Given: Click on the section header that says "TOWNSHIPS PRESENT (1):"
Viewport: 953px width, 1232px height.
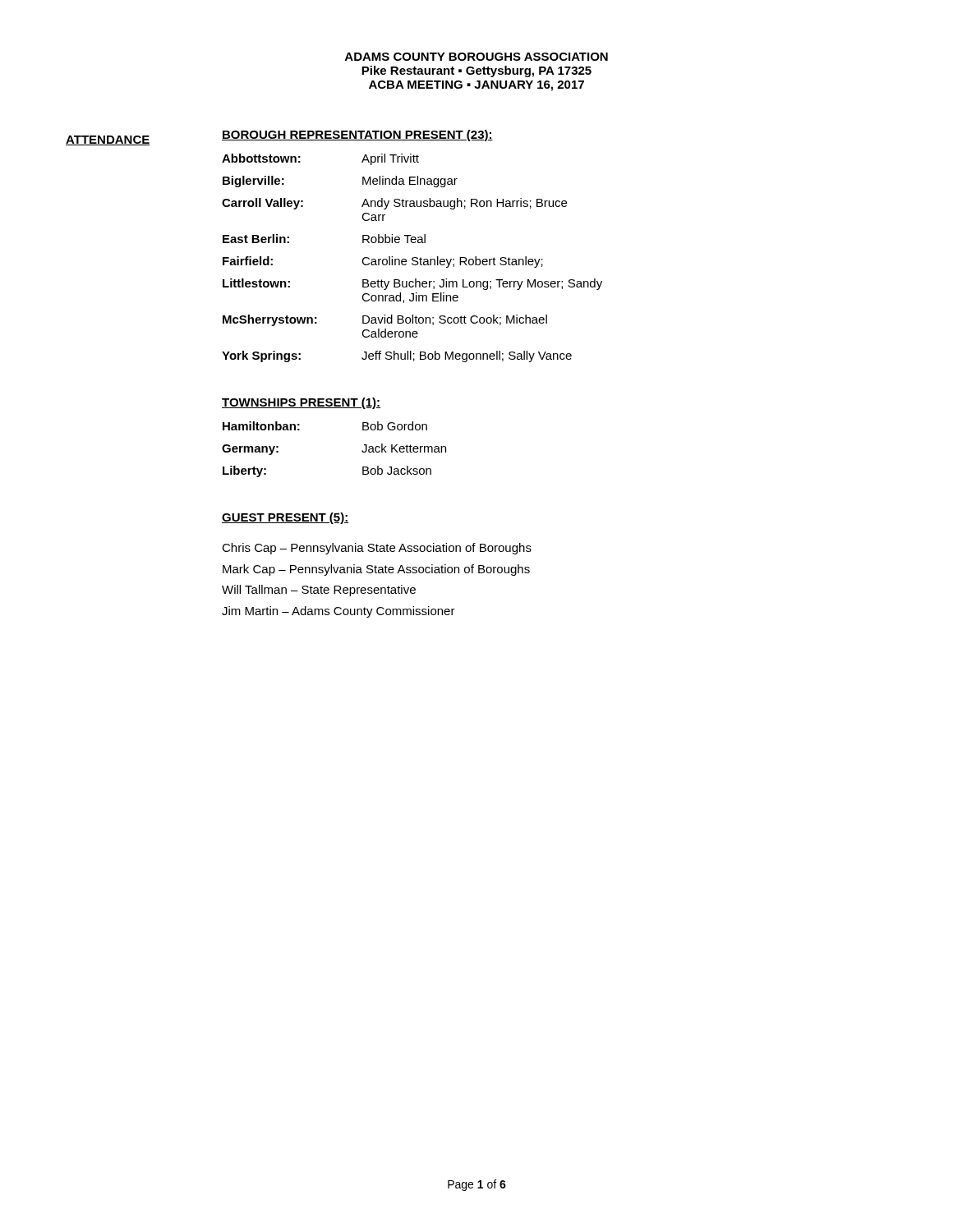Looking at the screenshot, I should 301,402.
